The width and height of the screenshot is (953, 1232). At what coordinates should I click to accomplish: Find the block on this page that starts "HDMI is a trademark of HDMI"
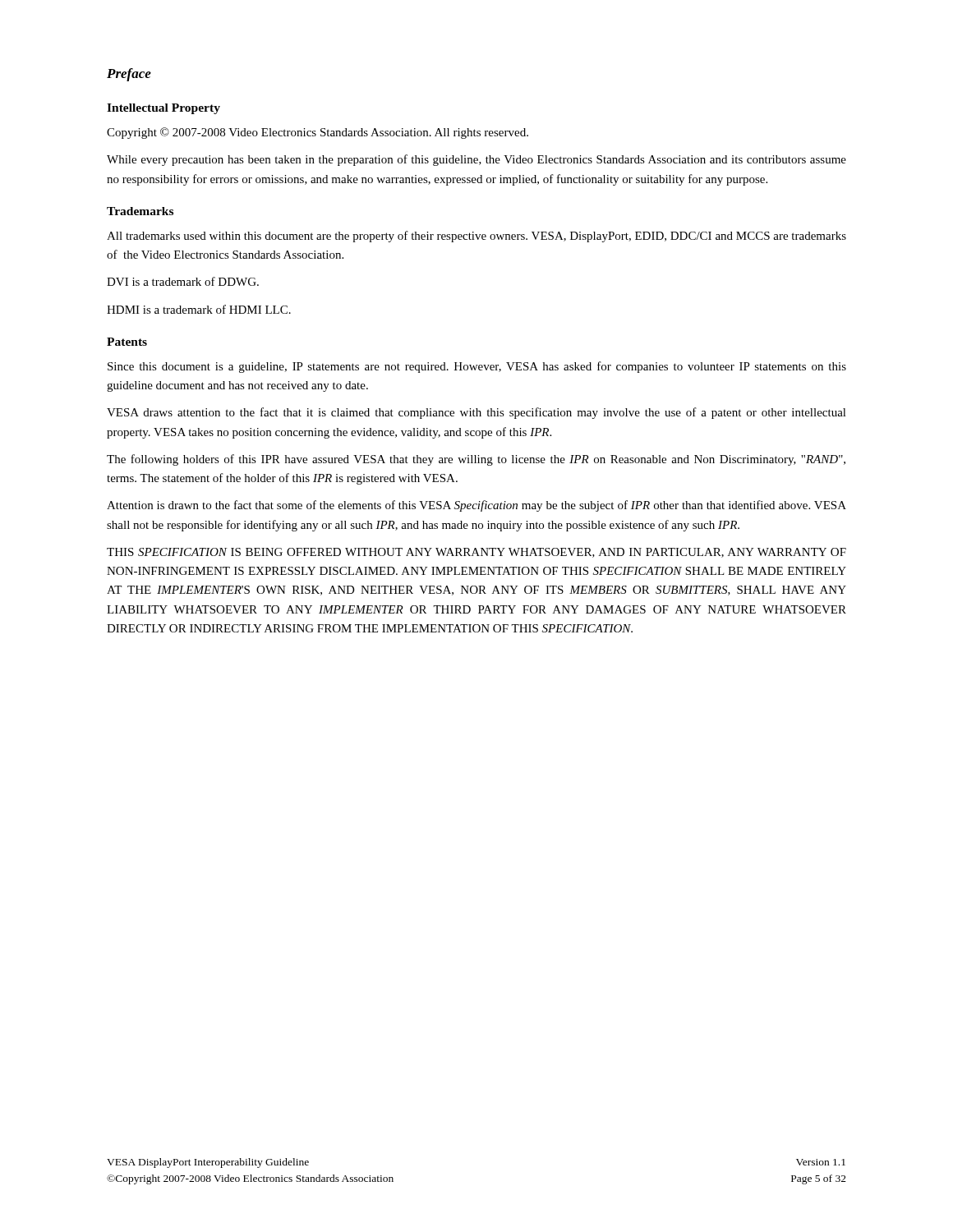point(199,309)
